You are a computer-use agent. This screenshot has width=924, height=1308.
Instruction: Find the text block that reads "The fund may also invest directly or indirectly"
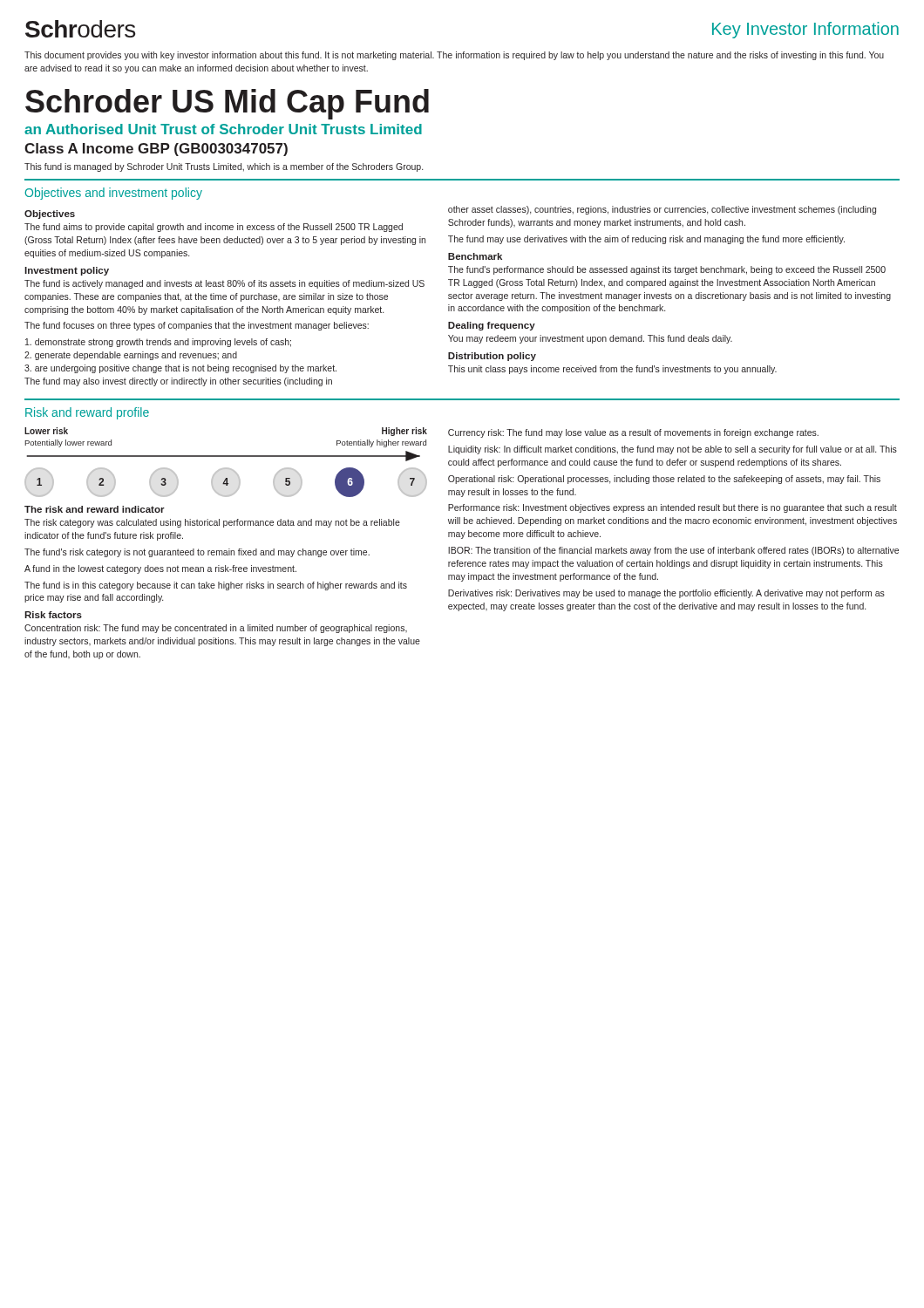point(226,381)
